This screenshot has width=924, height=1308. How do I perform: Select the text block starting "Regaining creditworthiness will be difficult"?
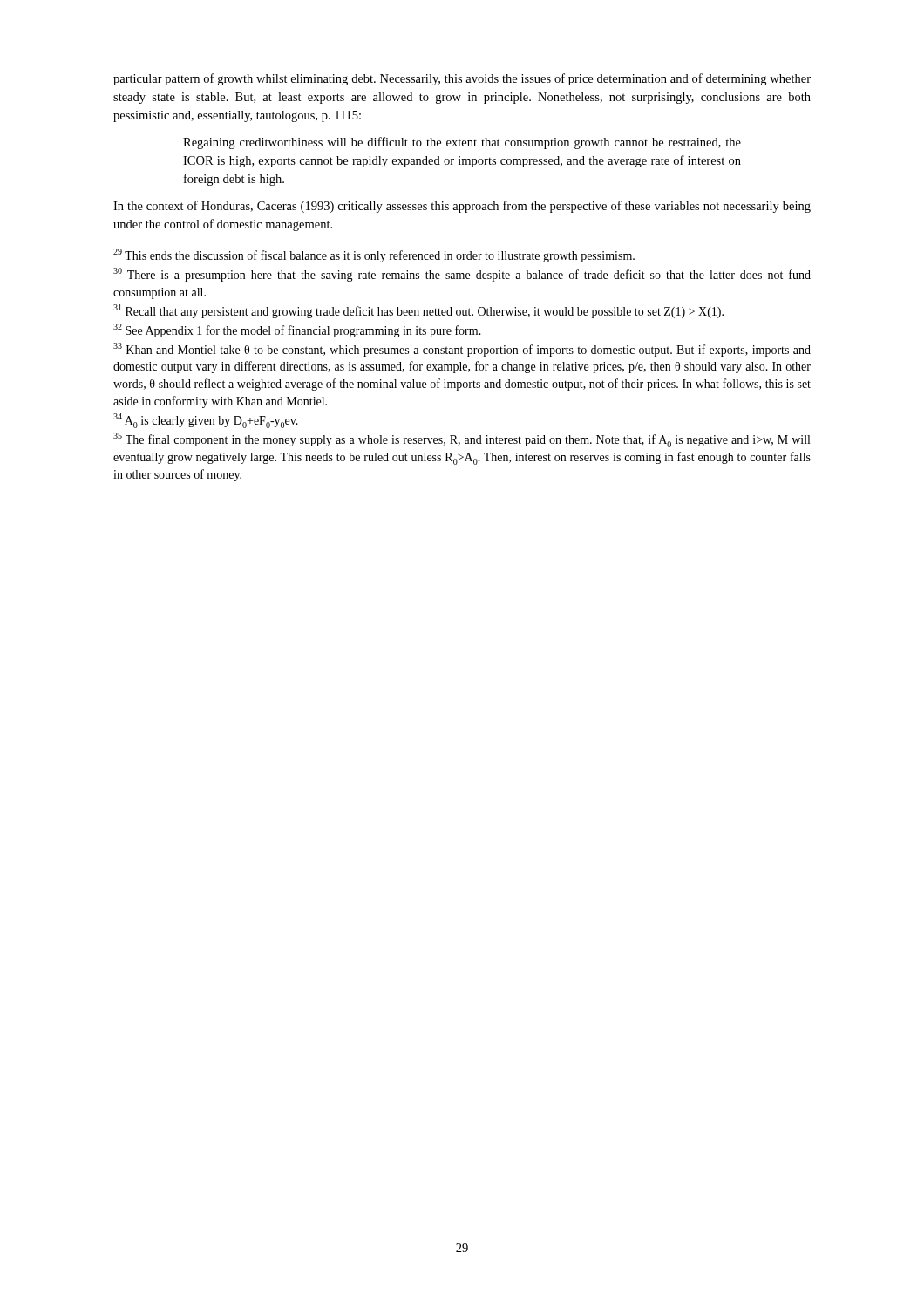[x=462, y=161]
